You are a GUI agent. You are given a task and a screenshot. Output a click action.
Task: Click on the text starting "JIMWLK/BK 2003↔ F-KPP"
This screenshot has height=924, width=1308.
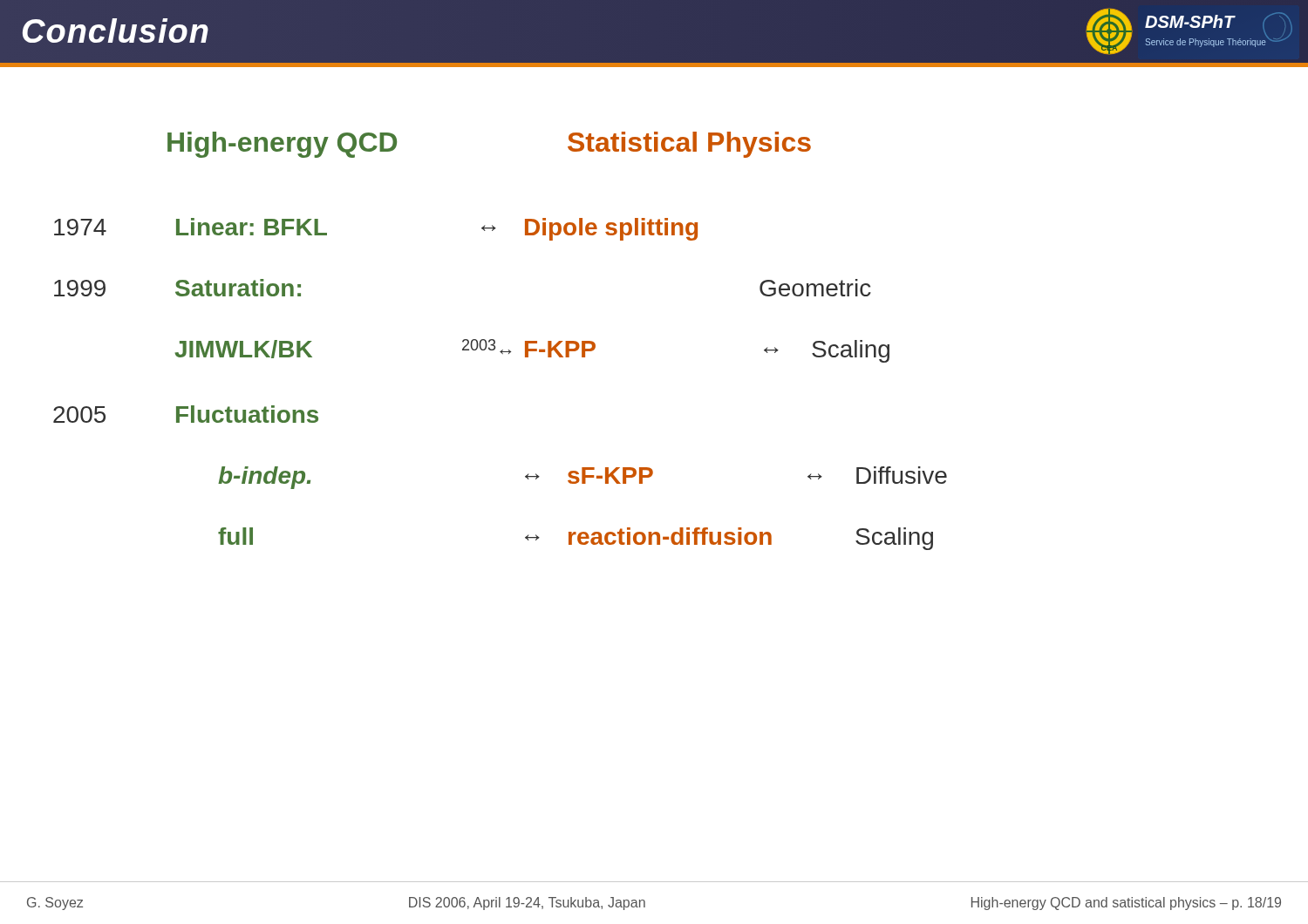click(x=533, y=350)
